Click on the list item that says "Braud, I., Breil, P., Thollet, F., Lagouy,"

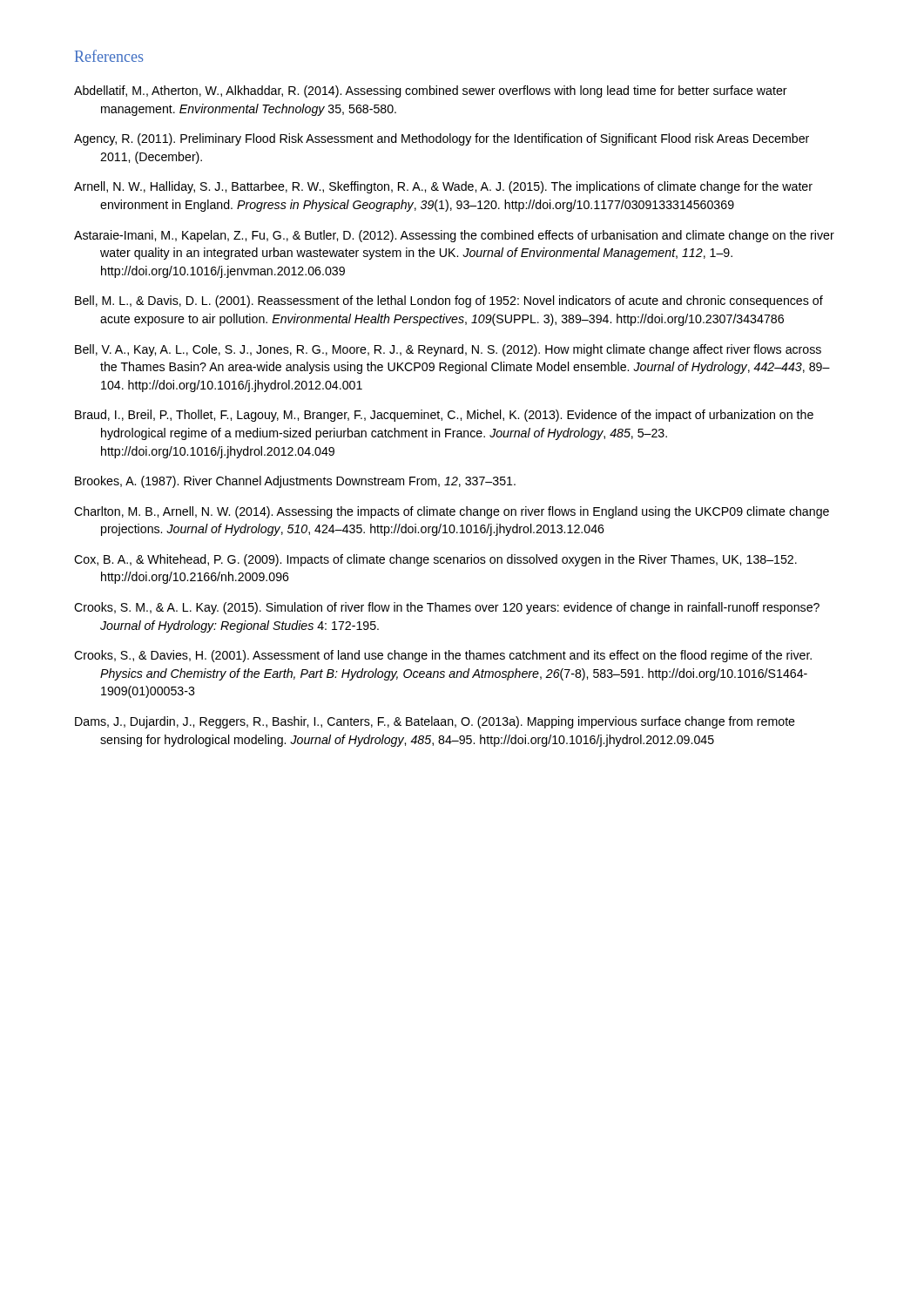[444, 433]
